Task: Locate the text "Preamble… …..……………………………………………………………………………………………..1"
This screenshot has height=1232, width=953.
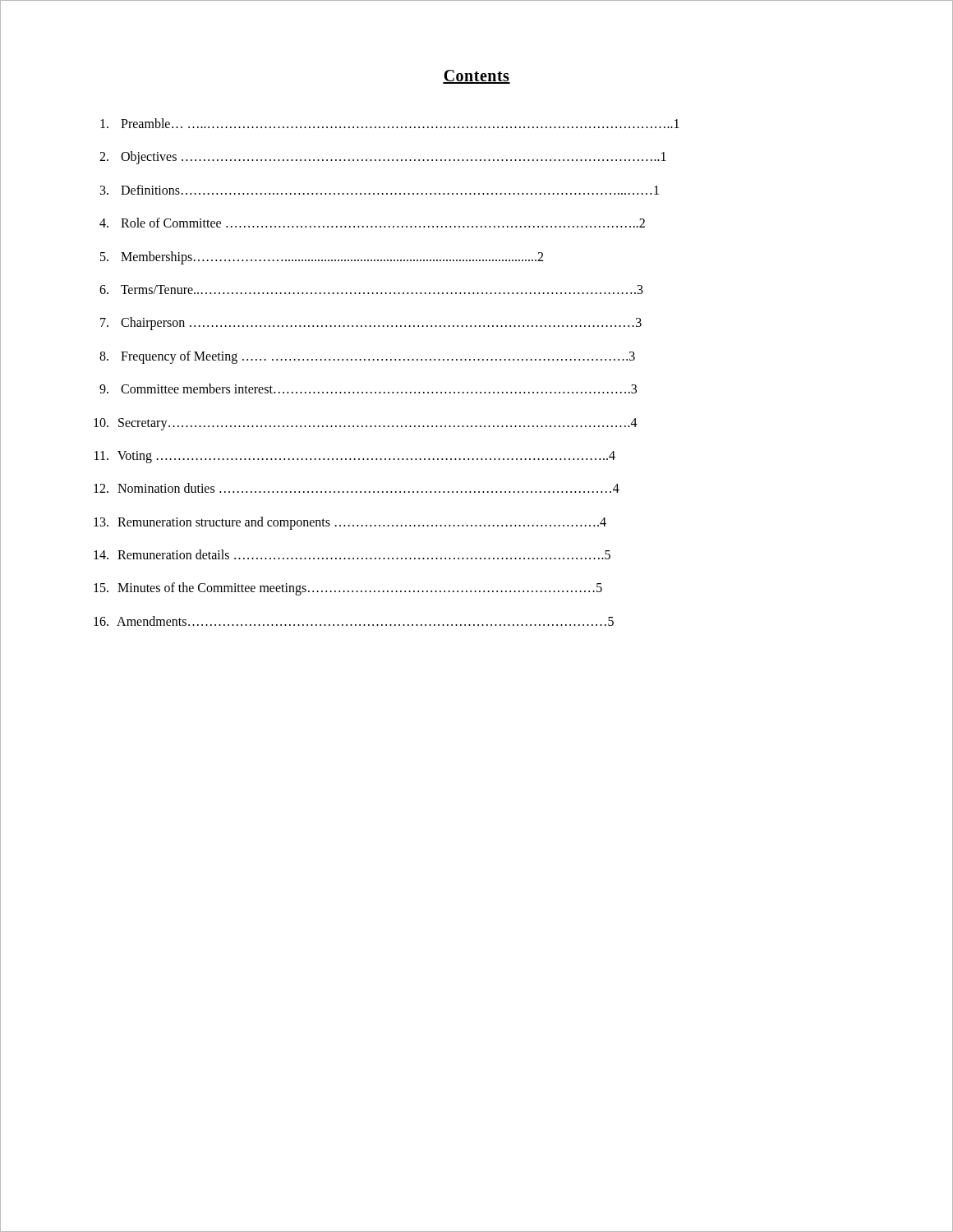Action: 381,124
